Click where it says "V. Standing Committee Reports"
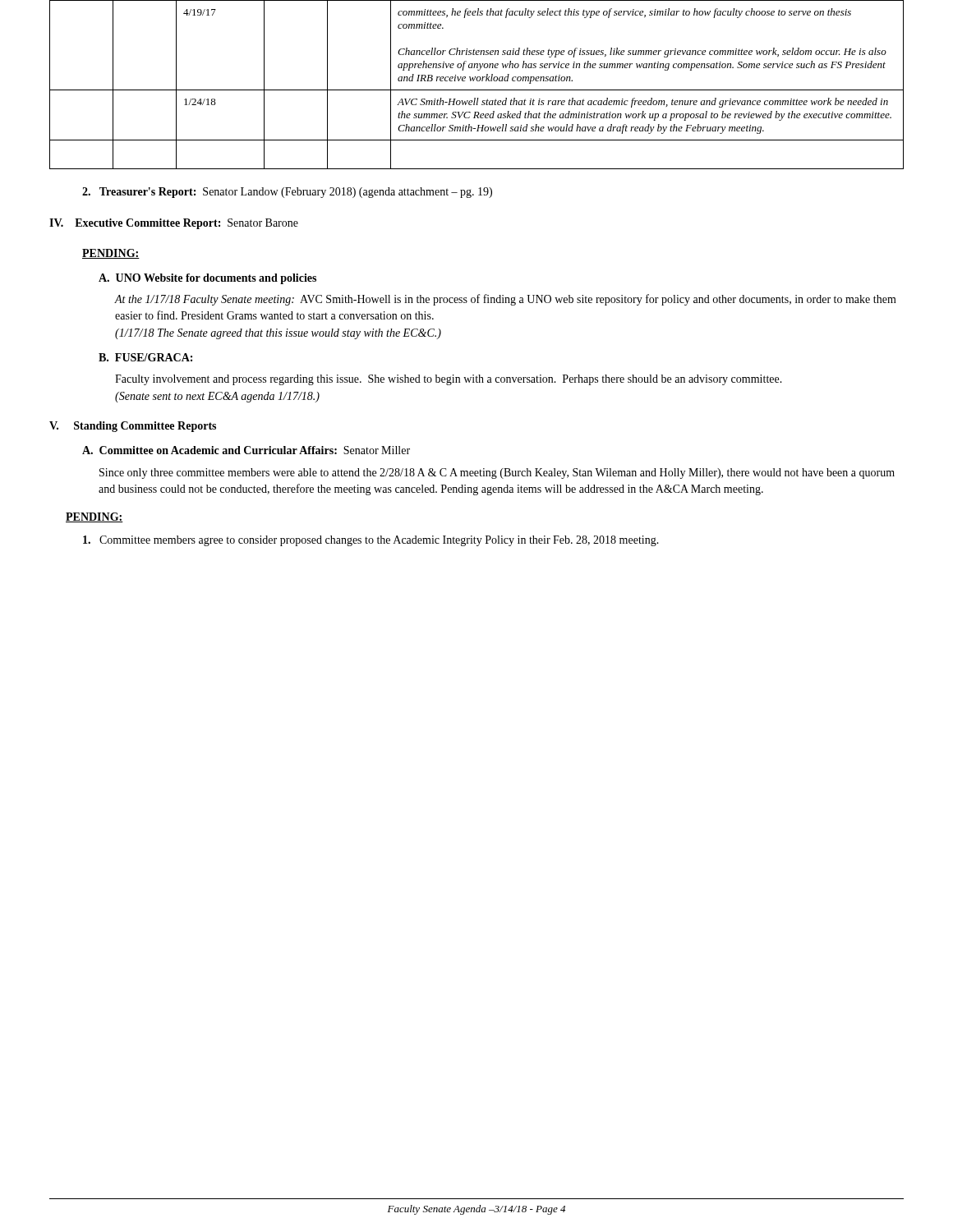Viewport: 953px width, 1232px height. click(x=133, y=426)
